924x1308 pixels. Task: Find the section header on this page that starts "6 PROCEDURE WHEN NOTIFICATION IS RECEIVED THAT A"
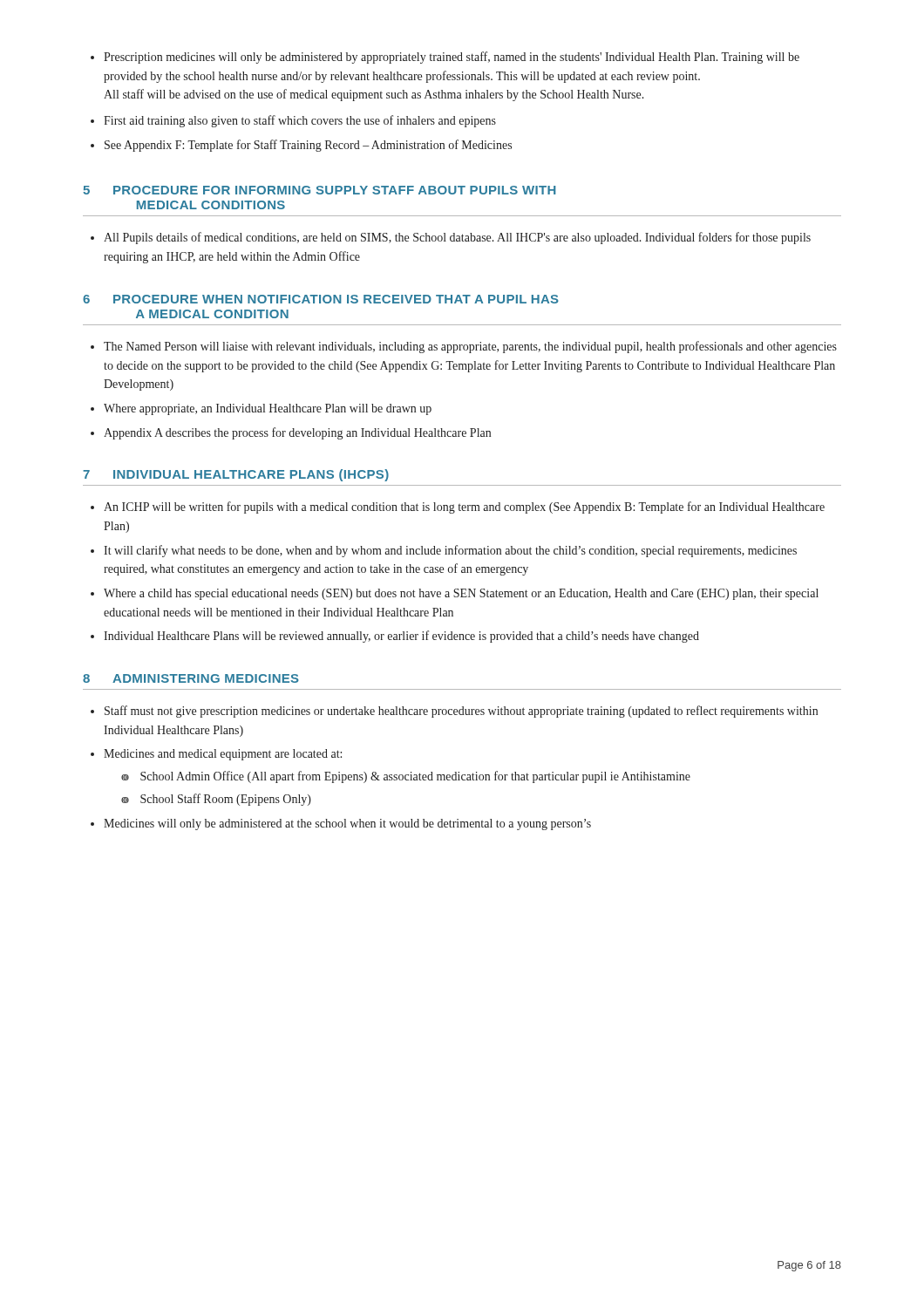pyautogui.click(x=321, y=306)
